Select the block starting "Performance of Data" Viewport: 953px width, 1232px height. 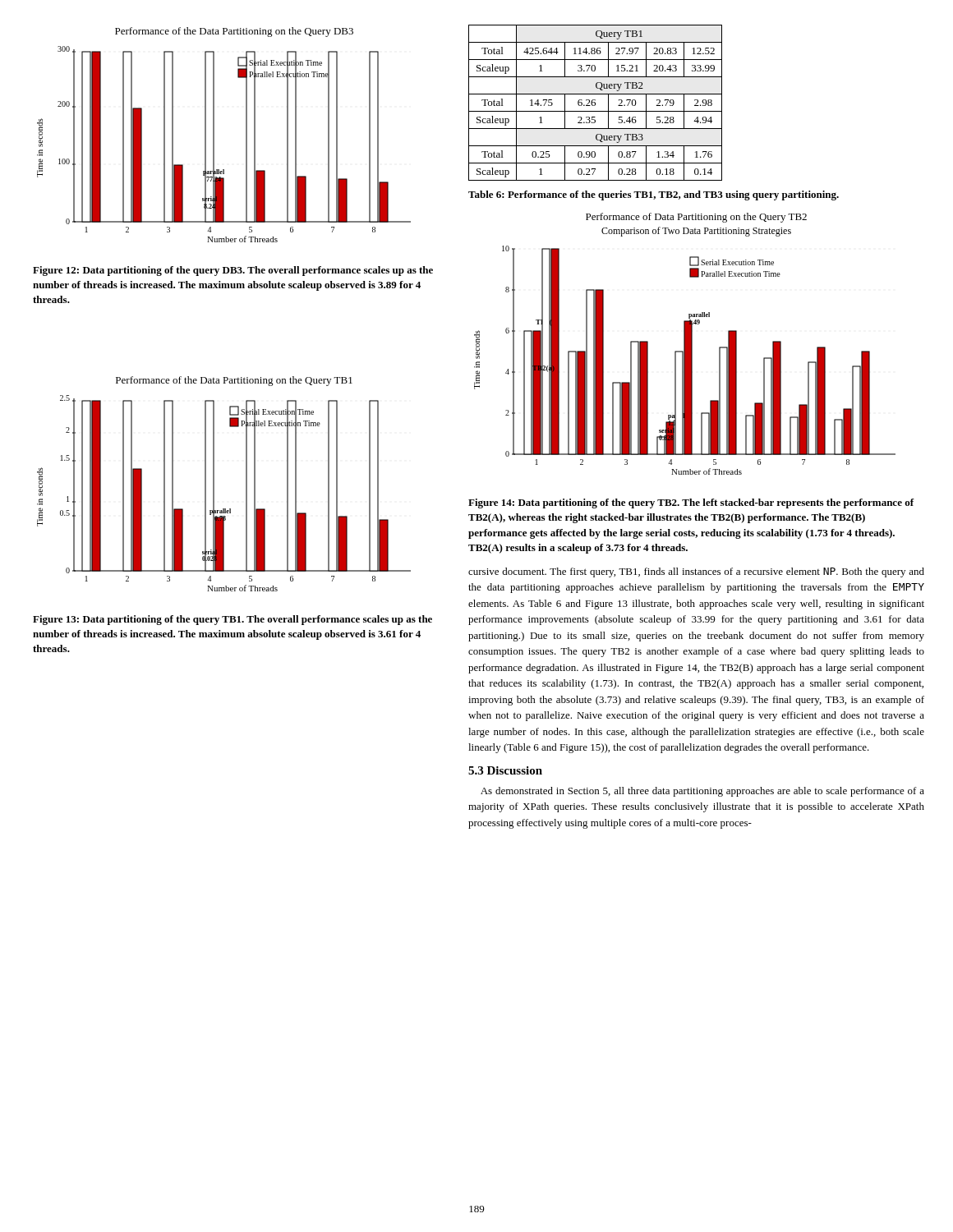tap(696, 217)
